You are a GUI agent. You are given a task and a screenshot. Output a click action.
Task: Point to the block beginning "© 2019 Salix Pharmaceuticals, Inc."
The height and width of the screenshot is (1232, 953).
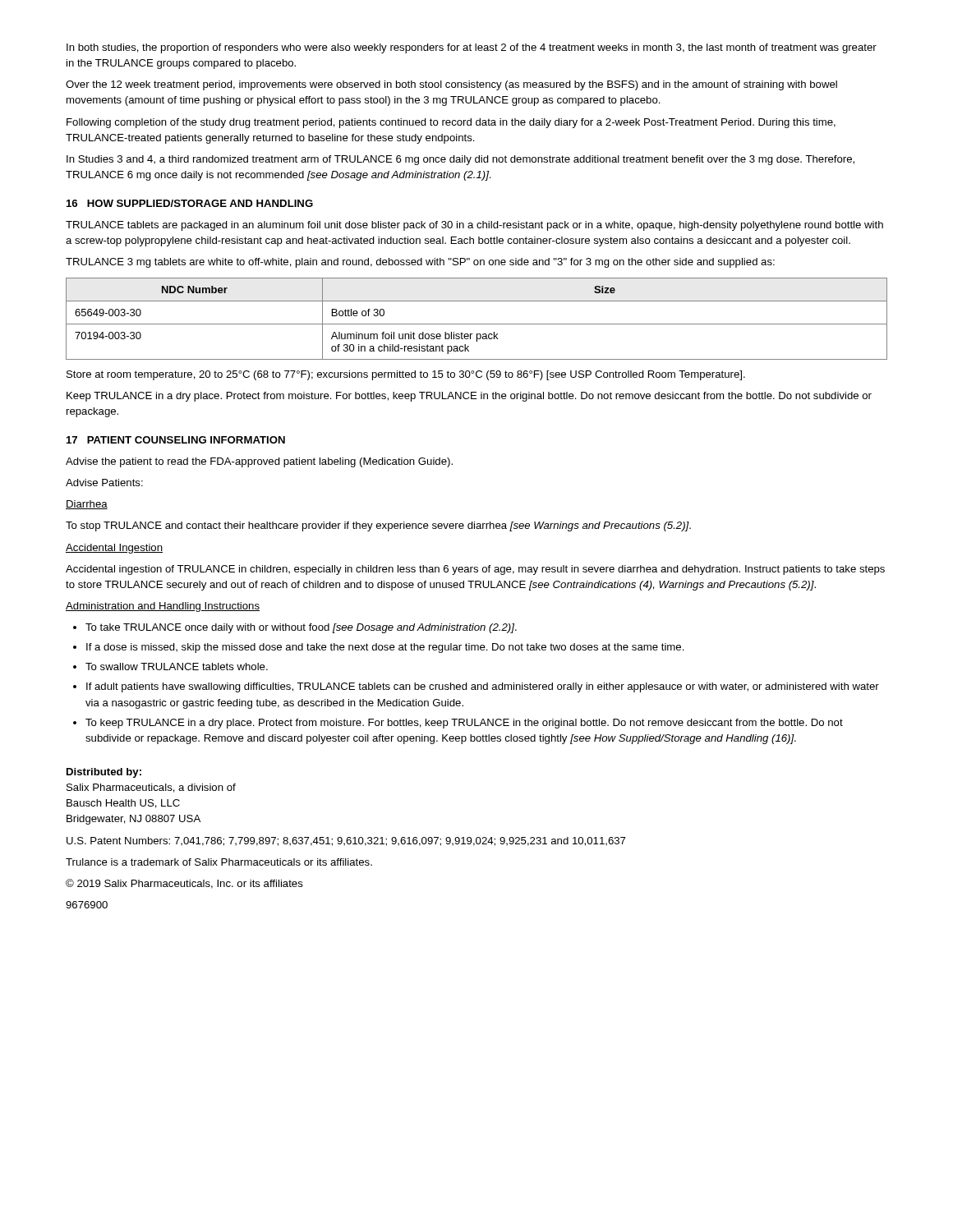(184, 884)
